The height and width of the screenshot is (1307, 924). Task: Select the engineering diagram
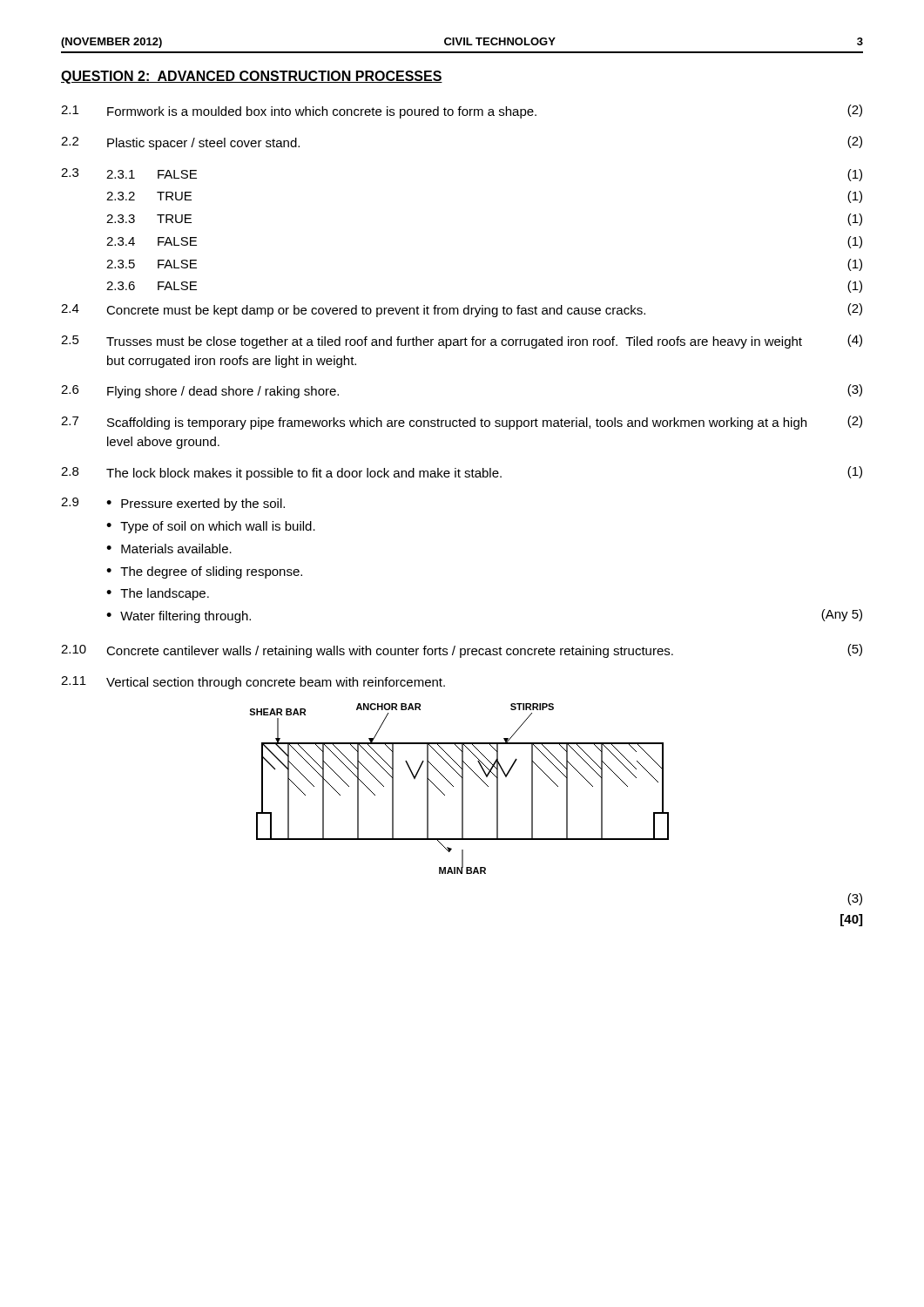(x=462, y=791)
